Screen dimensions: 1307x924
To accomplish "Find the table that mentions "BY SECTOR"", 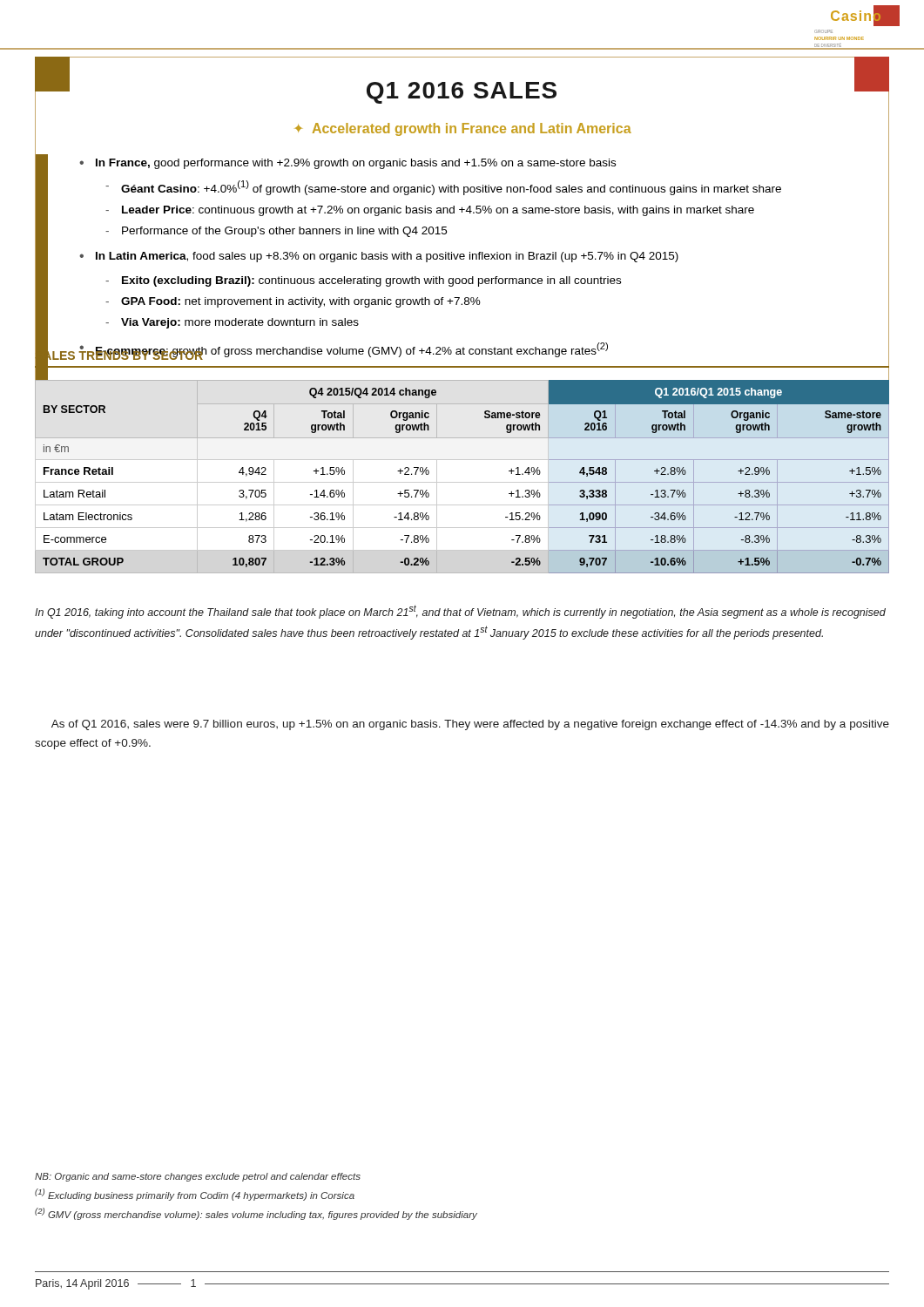I will [462, 477].
